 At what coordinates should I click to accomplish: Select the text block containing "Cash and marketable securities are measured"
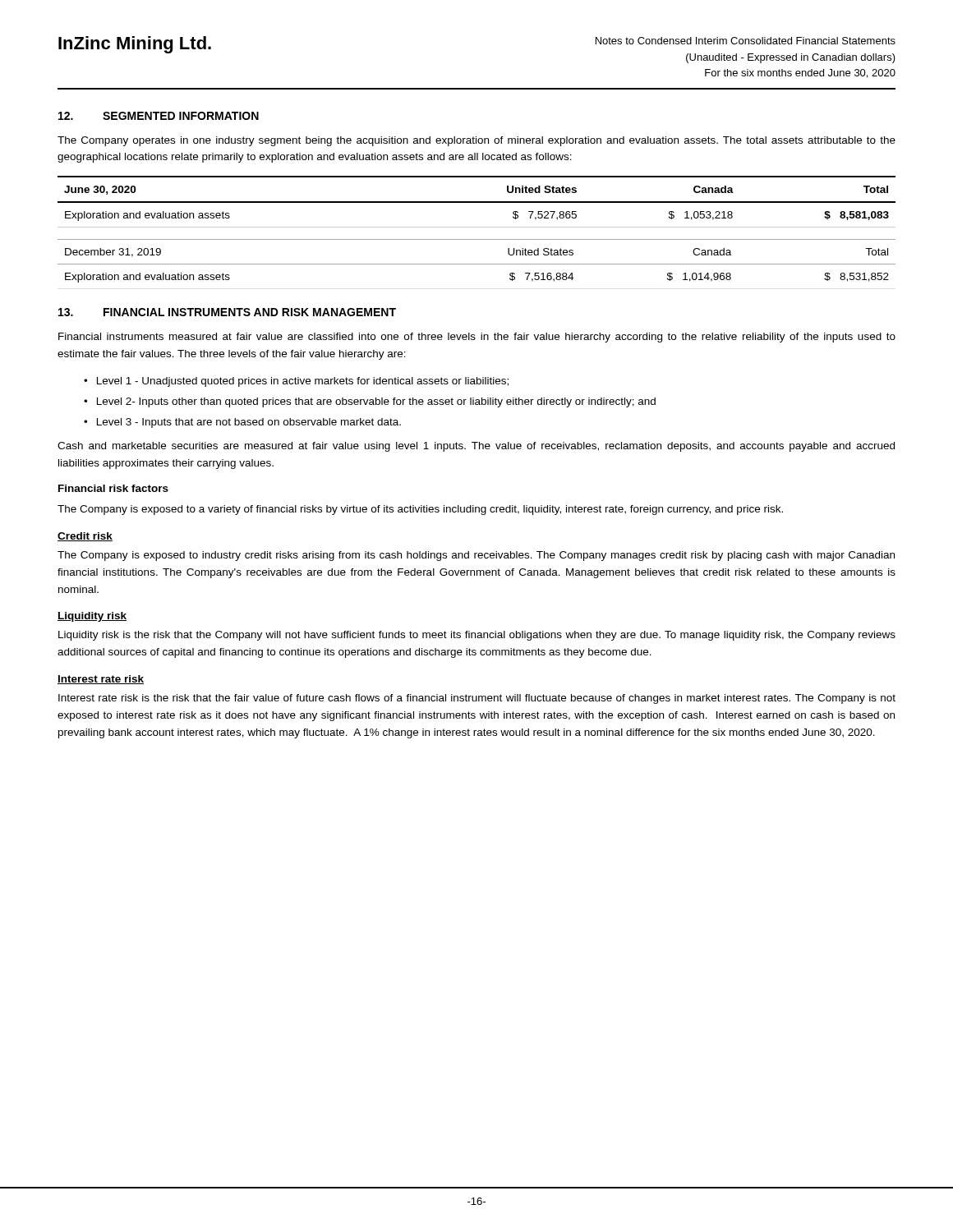(476, 454)
